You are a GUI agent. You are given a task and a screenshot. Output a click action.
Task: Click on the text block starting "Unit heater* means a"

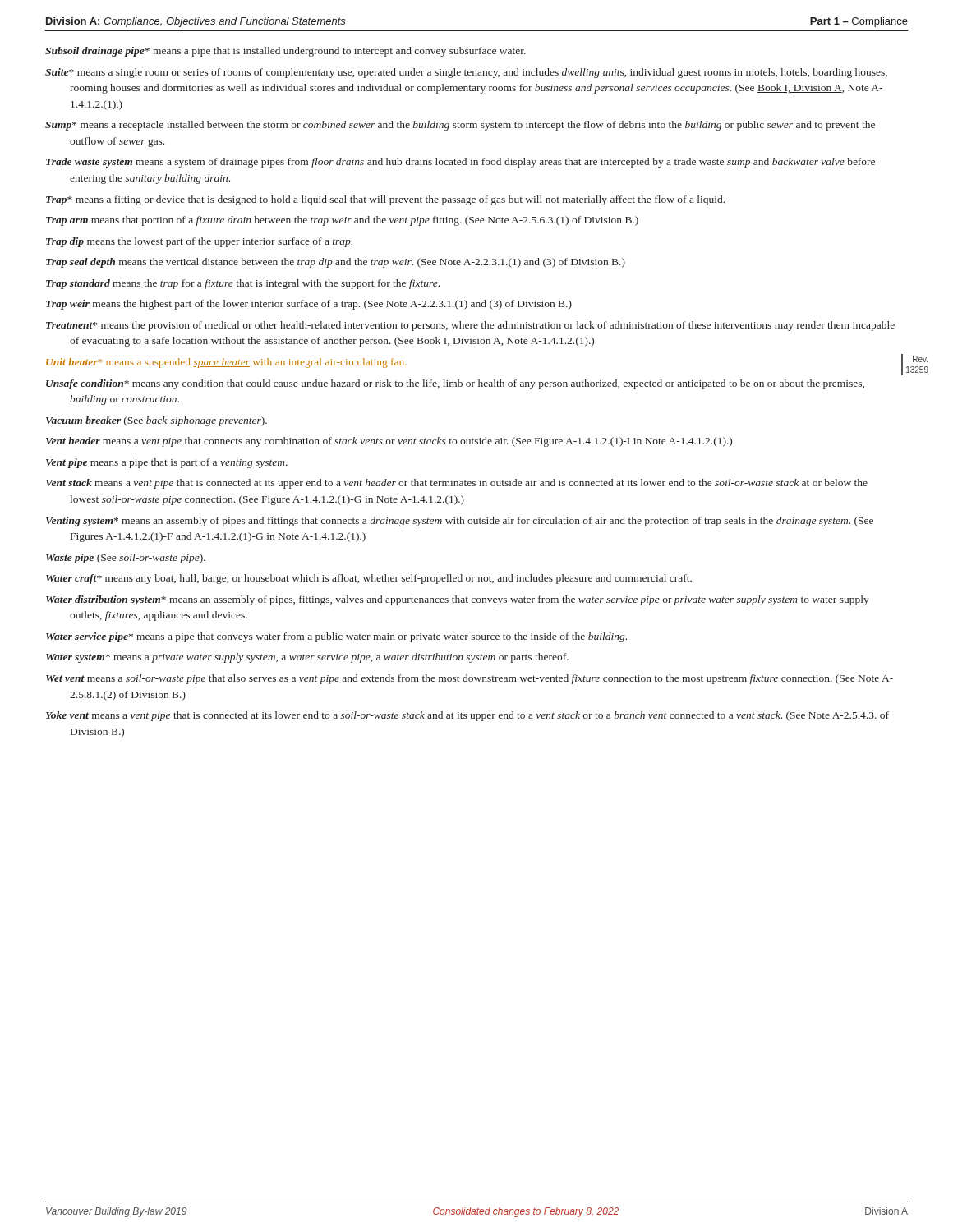(226, 363)
